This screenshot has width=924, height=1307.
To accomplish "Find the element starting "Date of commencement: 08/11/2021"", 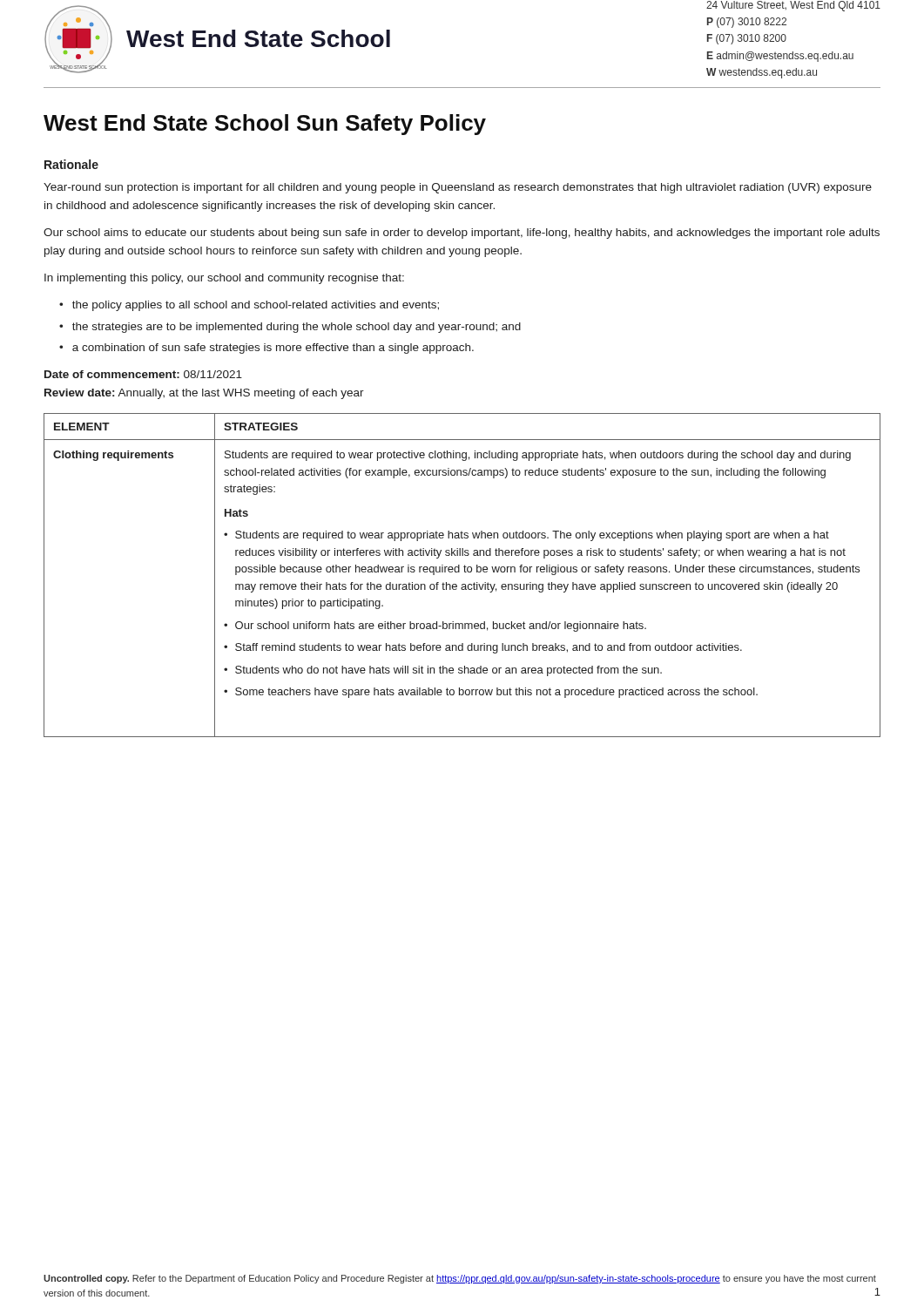I will click(x=143, y=375).
